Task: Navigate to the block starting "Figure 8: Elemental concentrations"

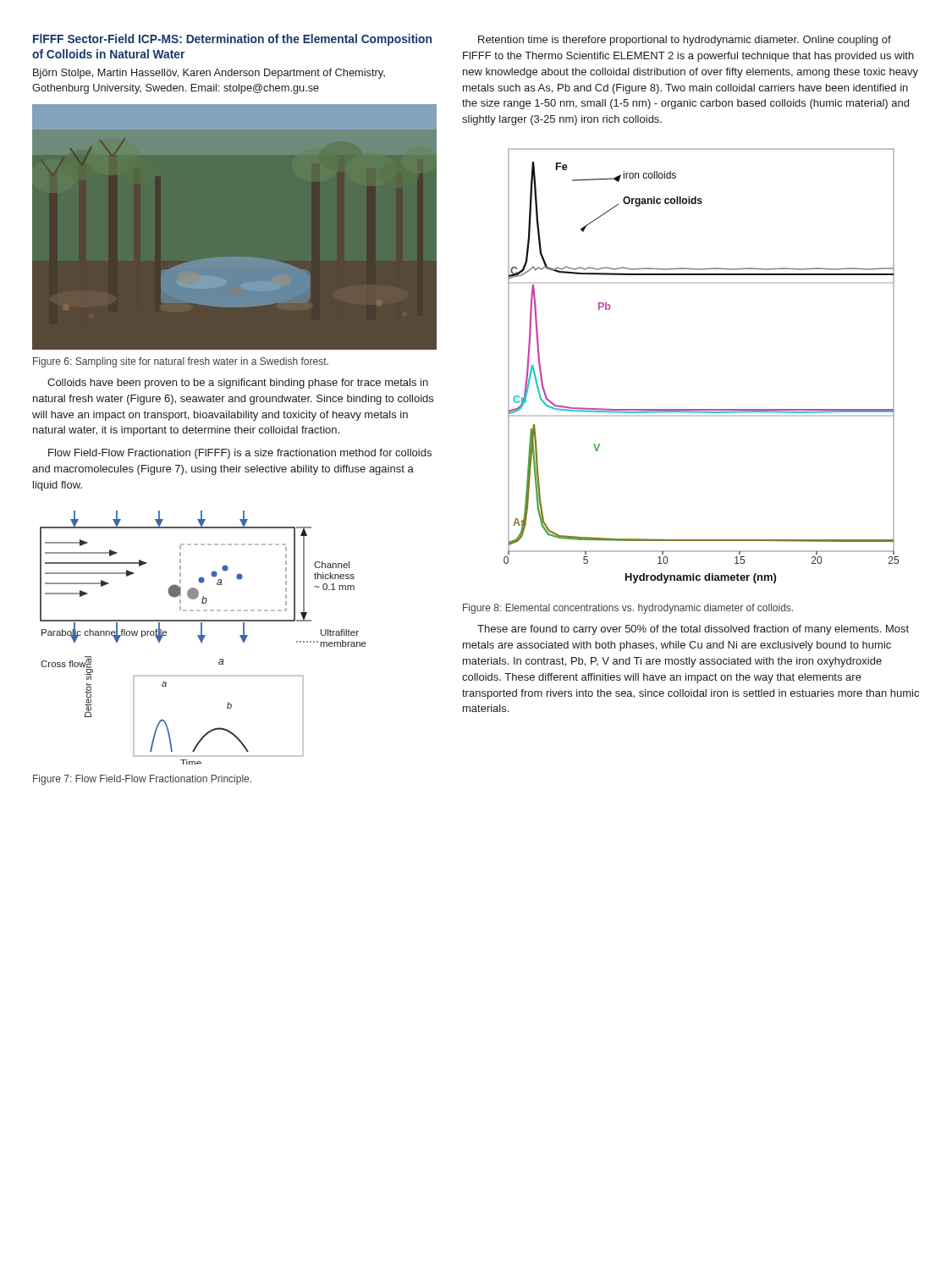Action: click(628, 608)
